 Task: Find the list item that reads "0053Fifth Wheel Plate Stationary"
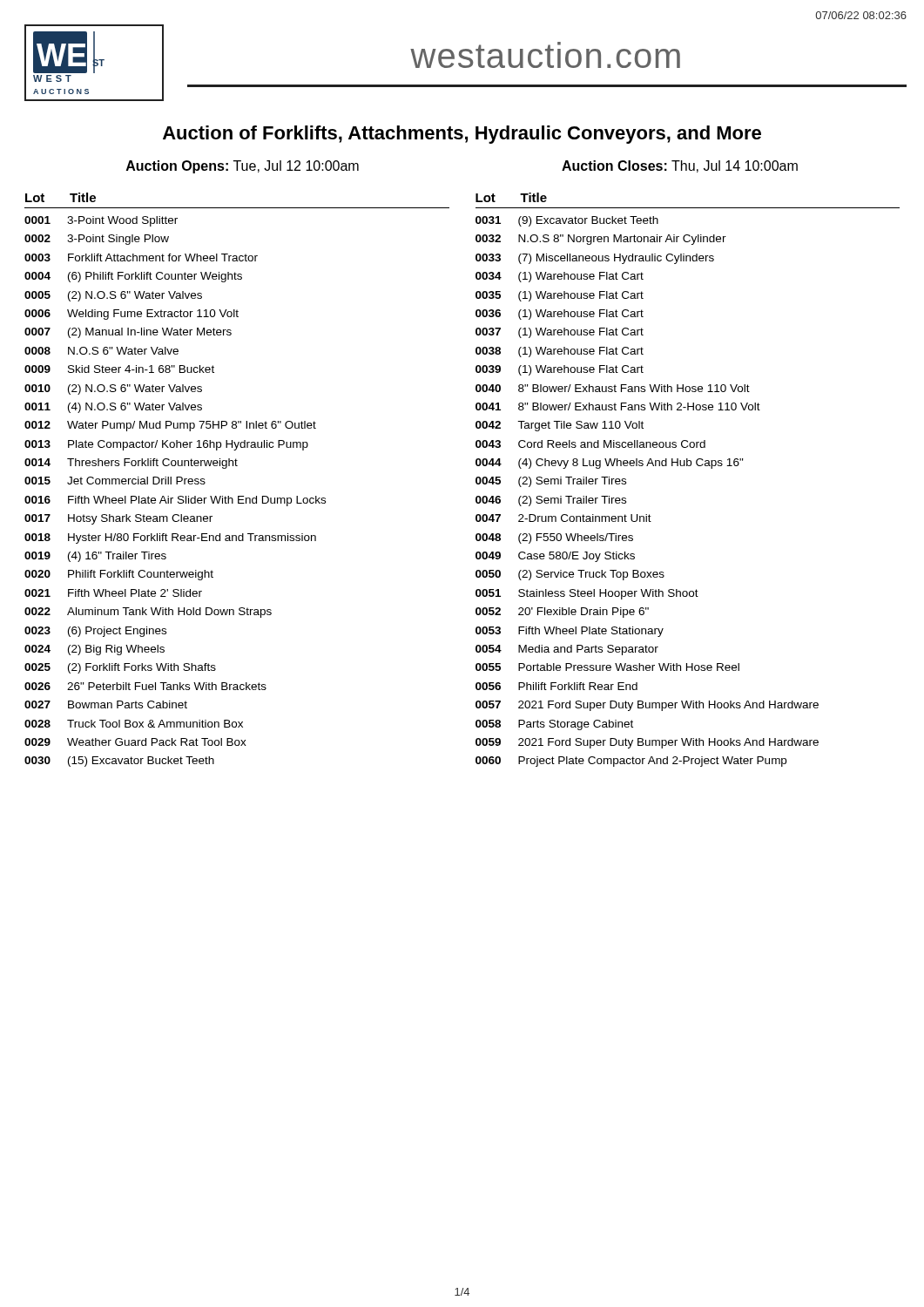[569, 631]
